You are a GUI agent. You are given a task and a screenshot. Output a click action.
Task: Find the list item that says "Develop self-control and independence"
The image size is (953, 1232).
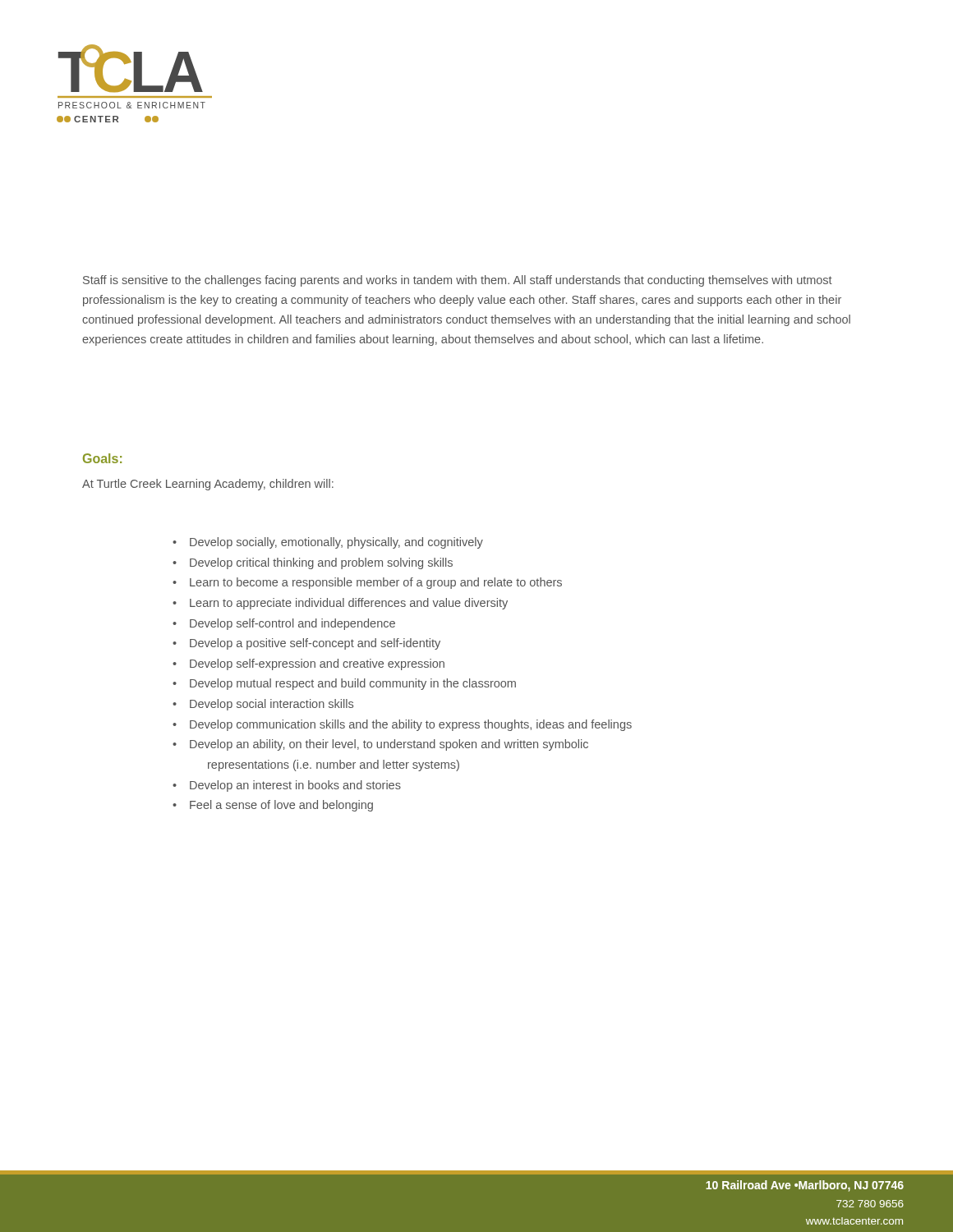tap(292, 623)
